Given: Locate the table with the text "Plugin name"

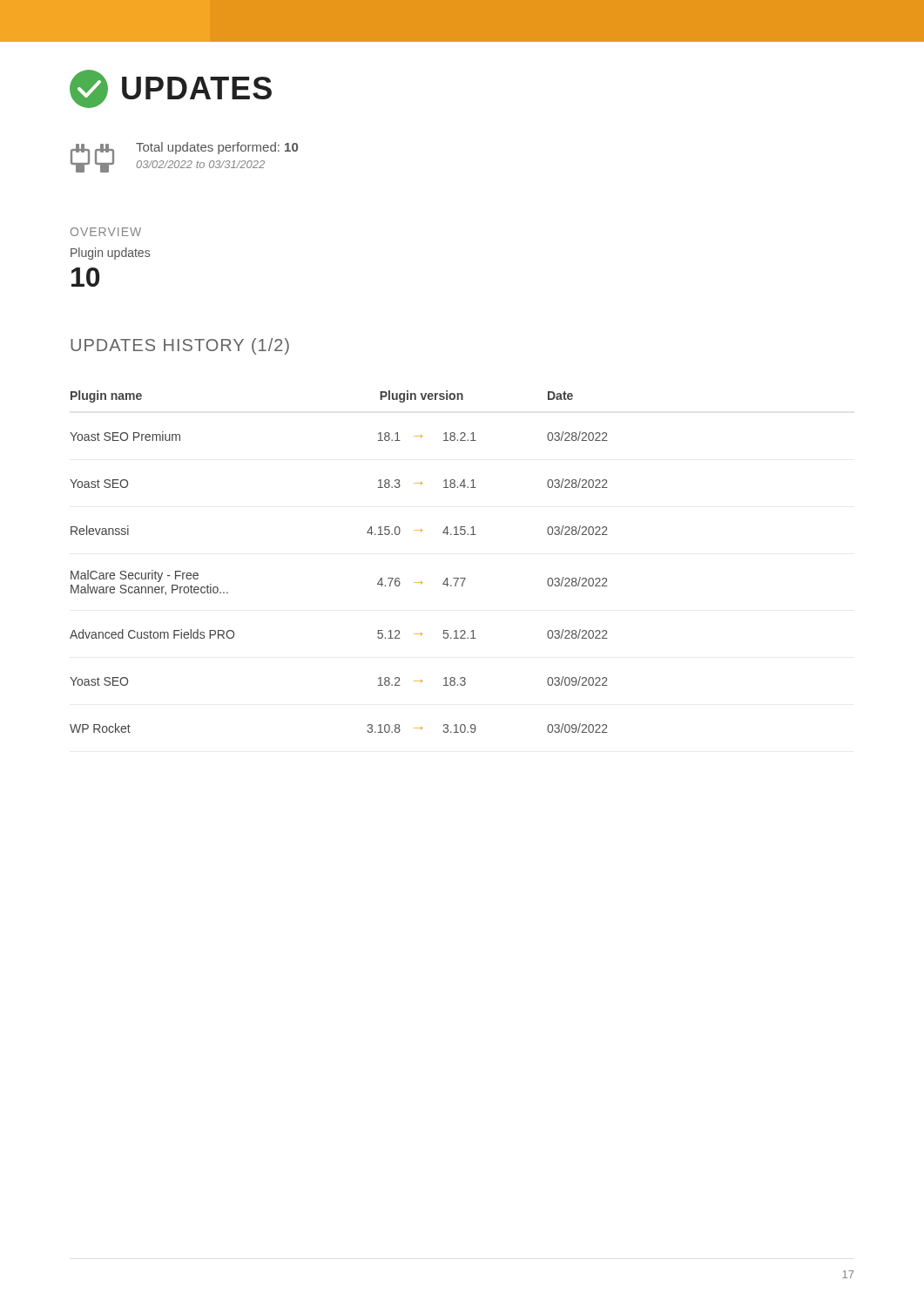Looking at the screenshot, I should point(462,566).
